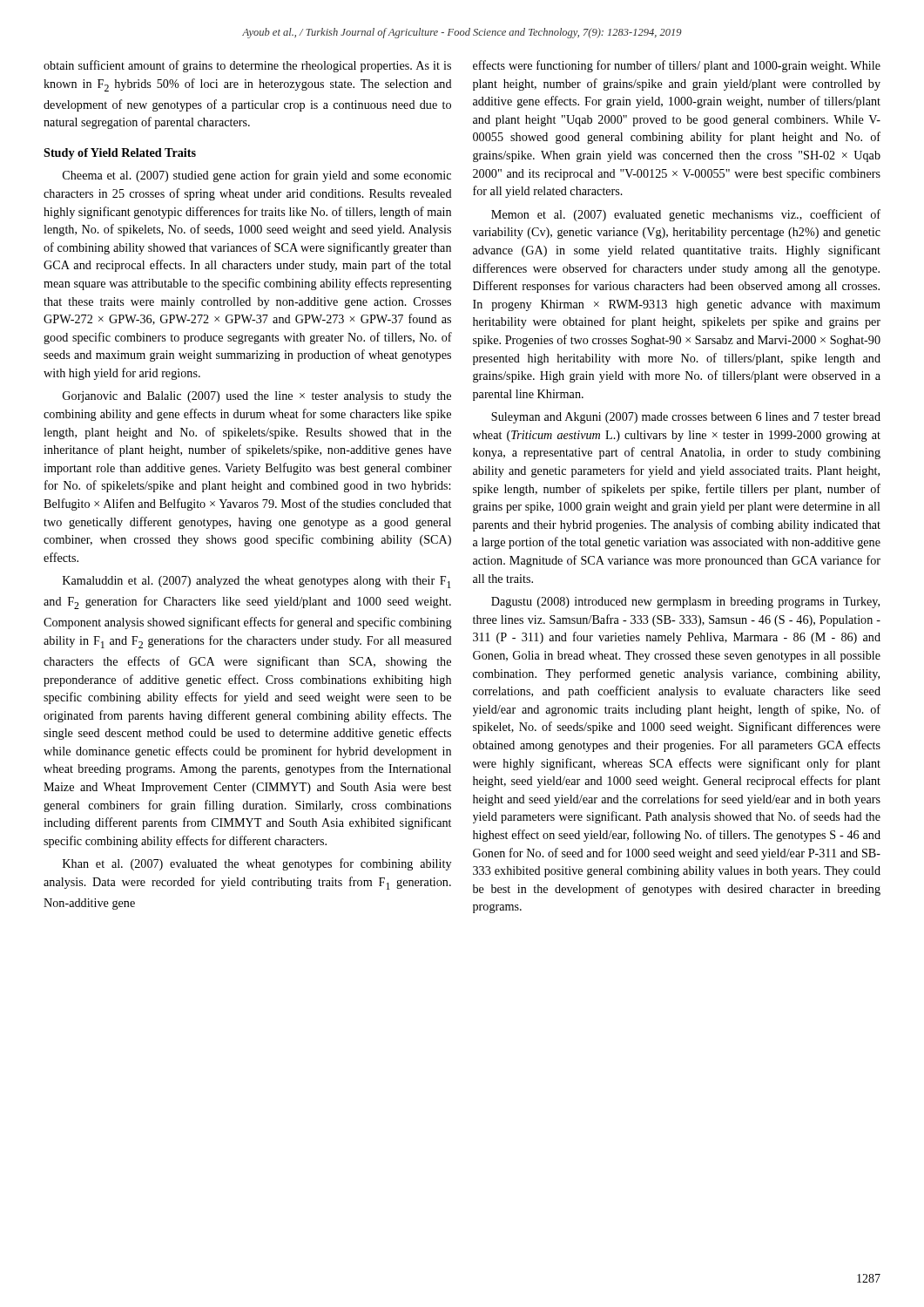Find the text block with the text "Memon et al."
This screenshot has width=924, height=1307.
676,304
